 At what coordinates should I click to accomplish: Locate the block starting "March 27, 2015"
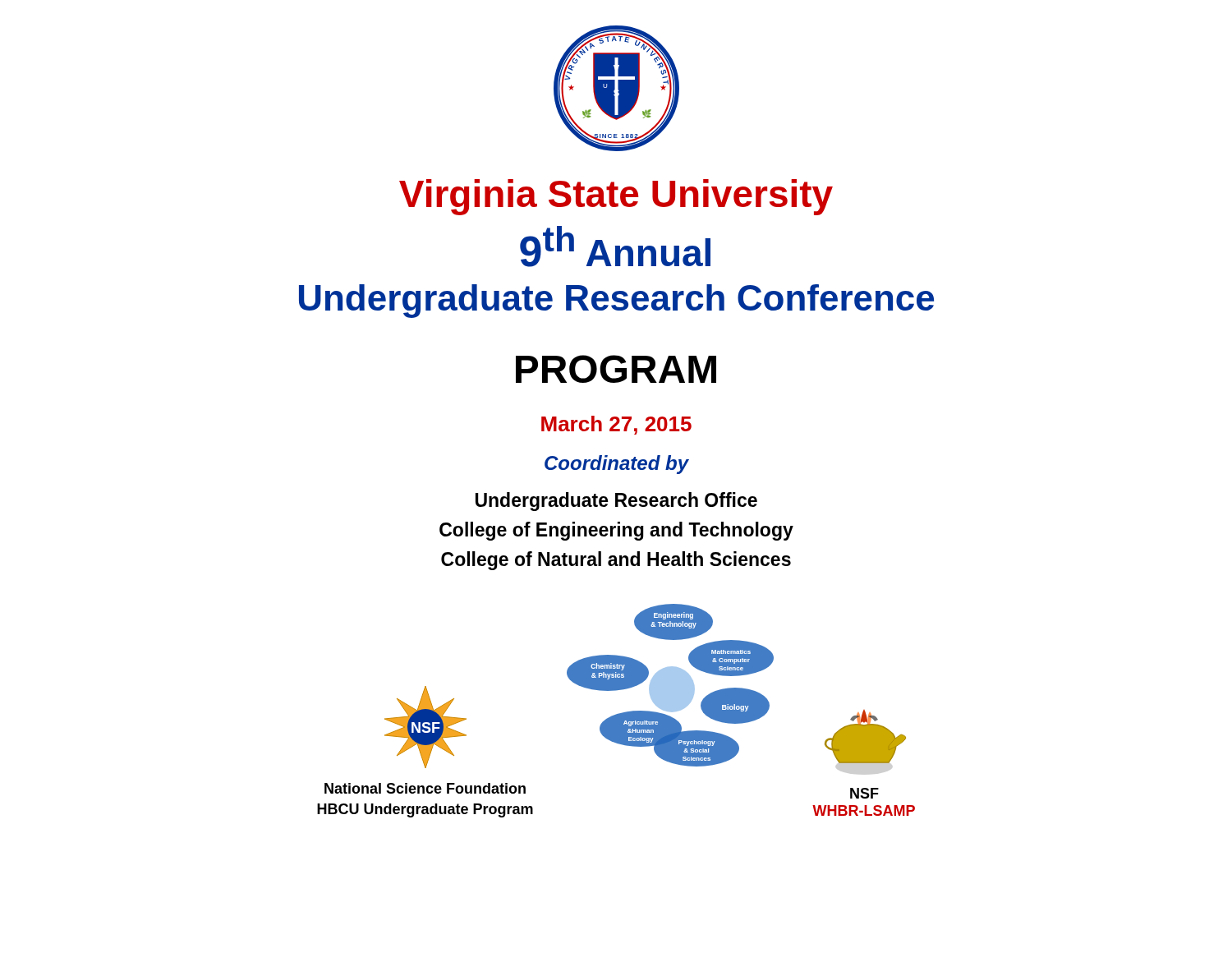pos(616,424)
